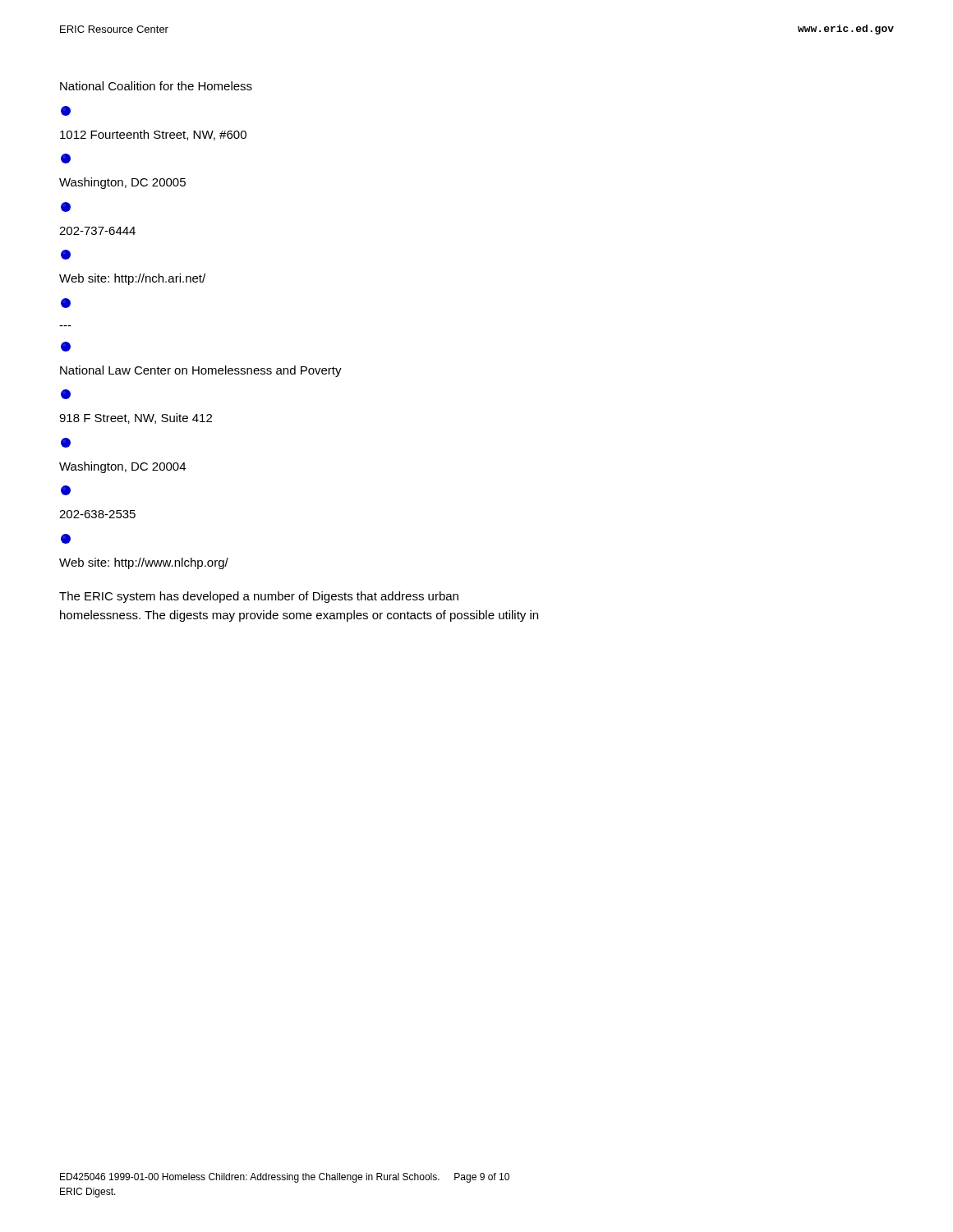Point to the block starting "918 F Street, NW, Suite 412"
The height and width of the screenshot is (1232, 953).
coord(136,418)
